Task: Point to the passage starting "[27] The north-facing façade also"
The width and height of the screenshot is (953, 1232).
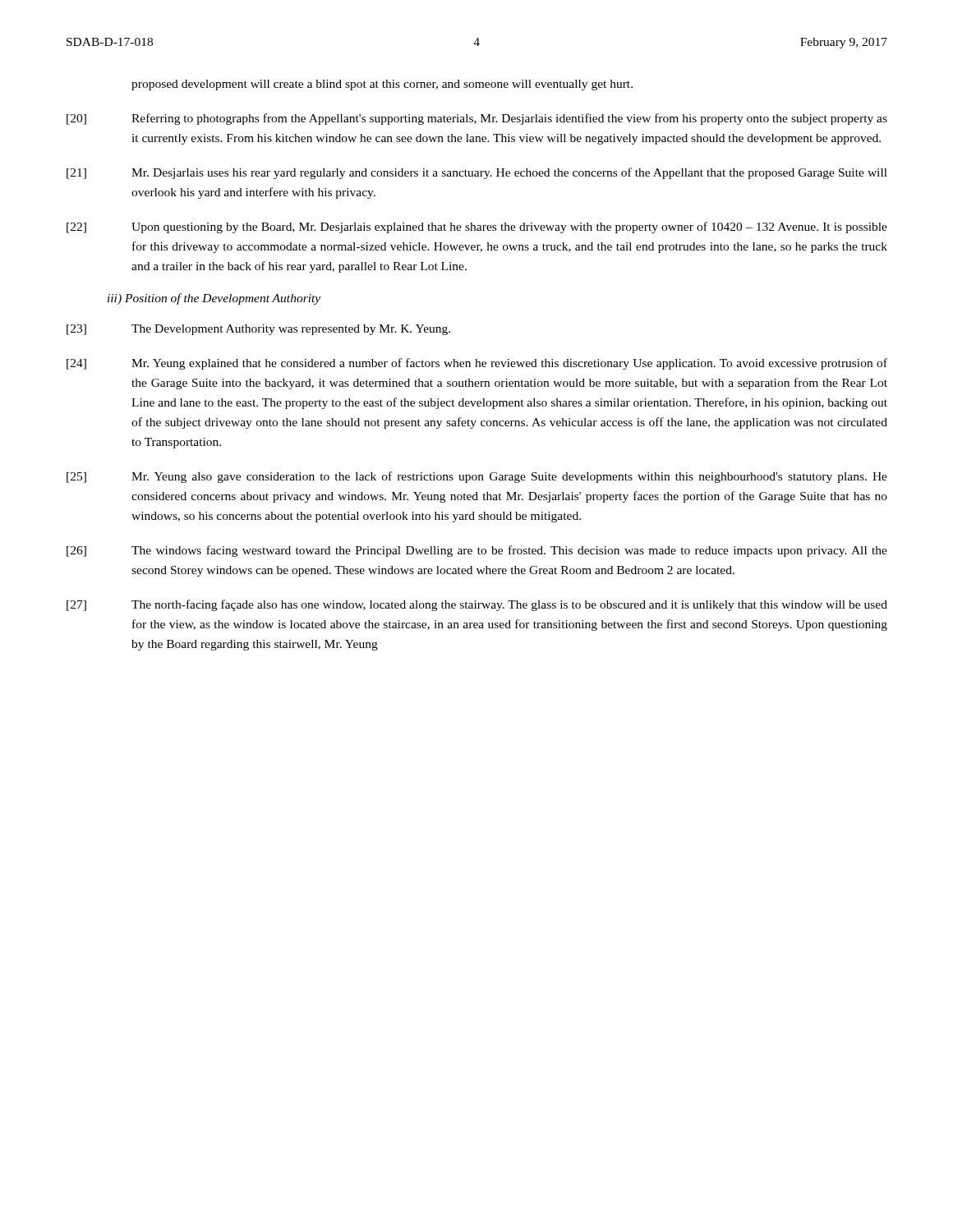Action: click(476, 625)
